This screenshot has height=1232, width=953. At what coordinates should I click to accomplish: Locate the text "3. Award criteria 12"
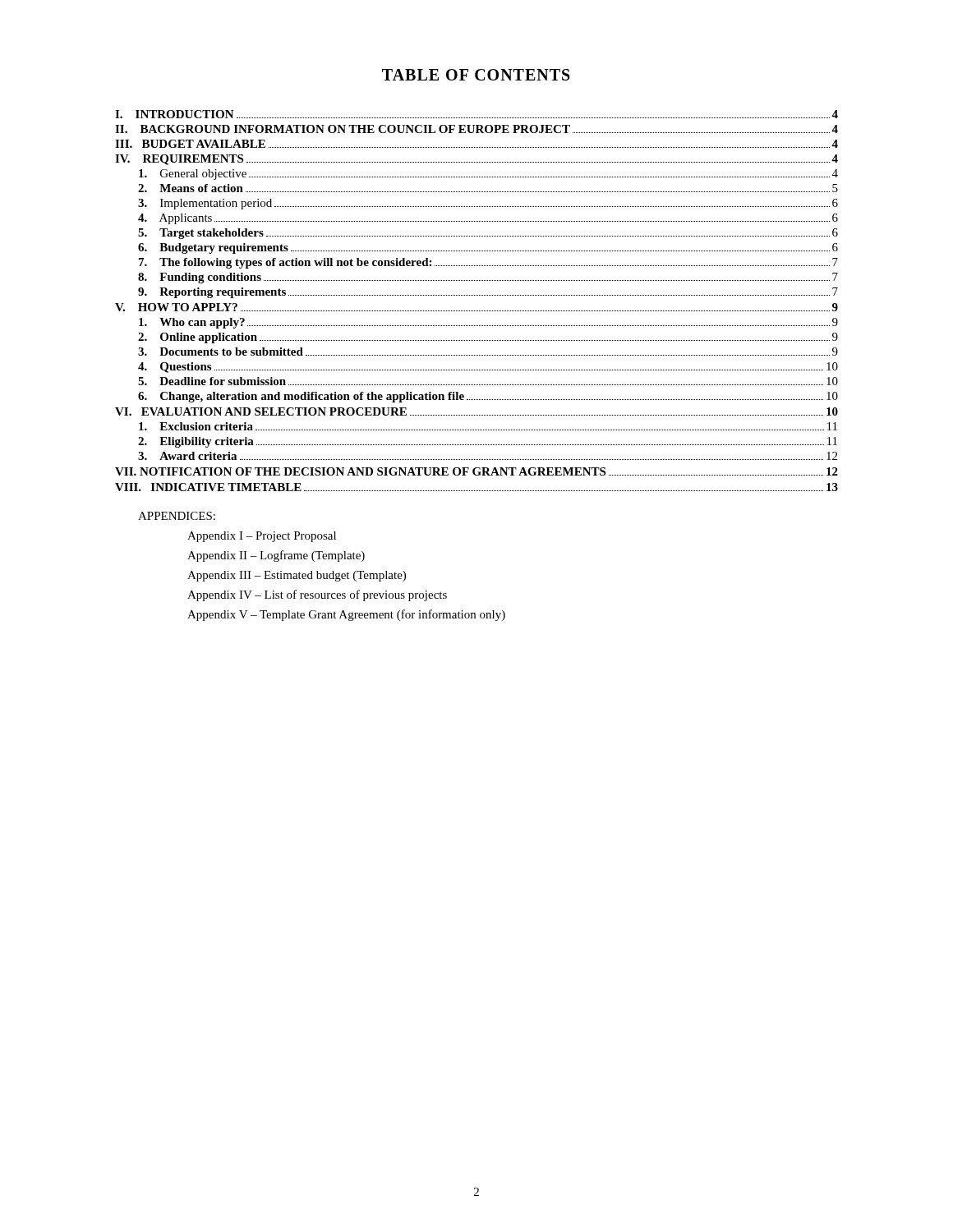488,456
